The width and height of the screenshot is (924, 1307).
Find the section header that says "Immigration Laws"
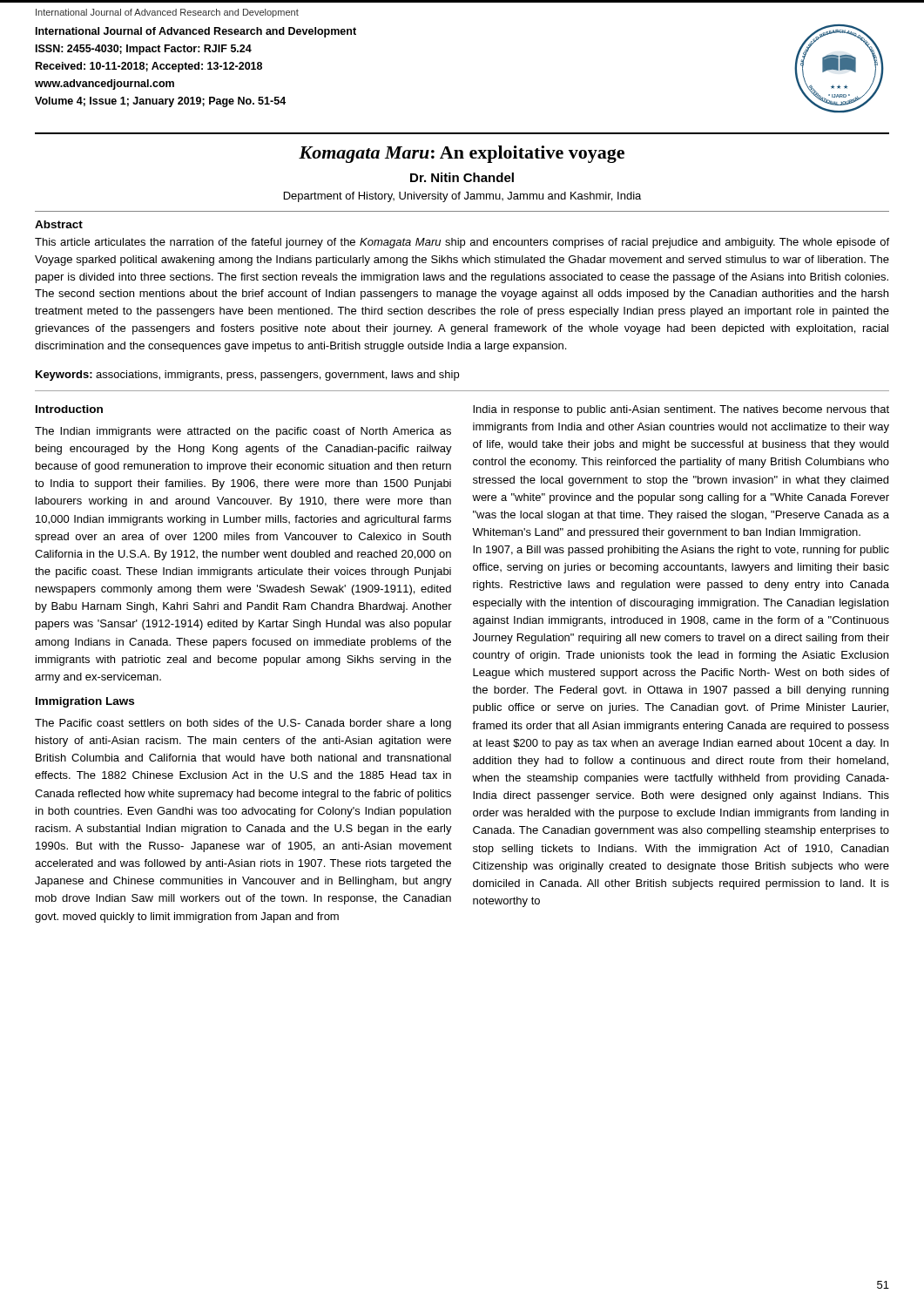tap(85, 701)
